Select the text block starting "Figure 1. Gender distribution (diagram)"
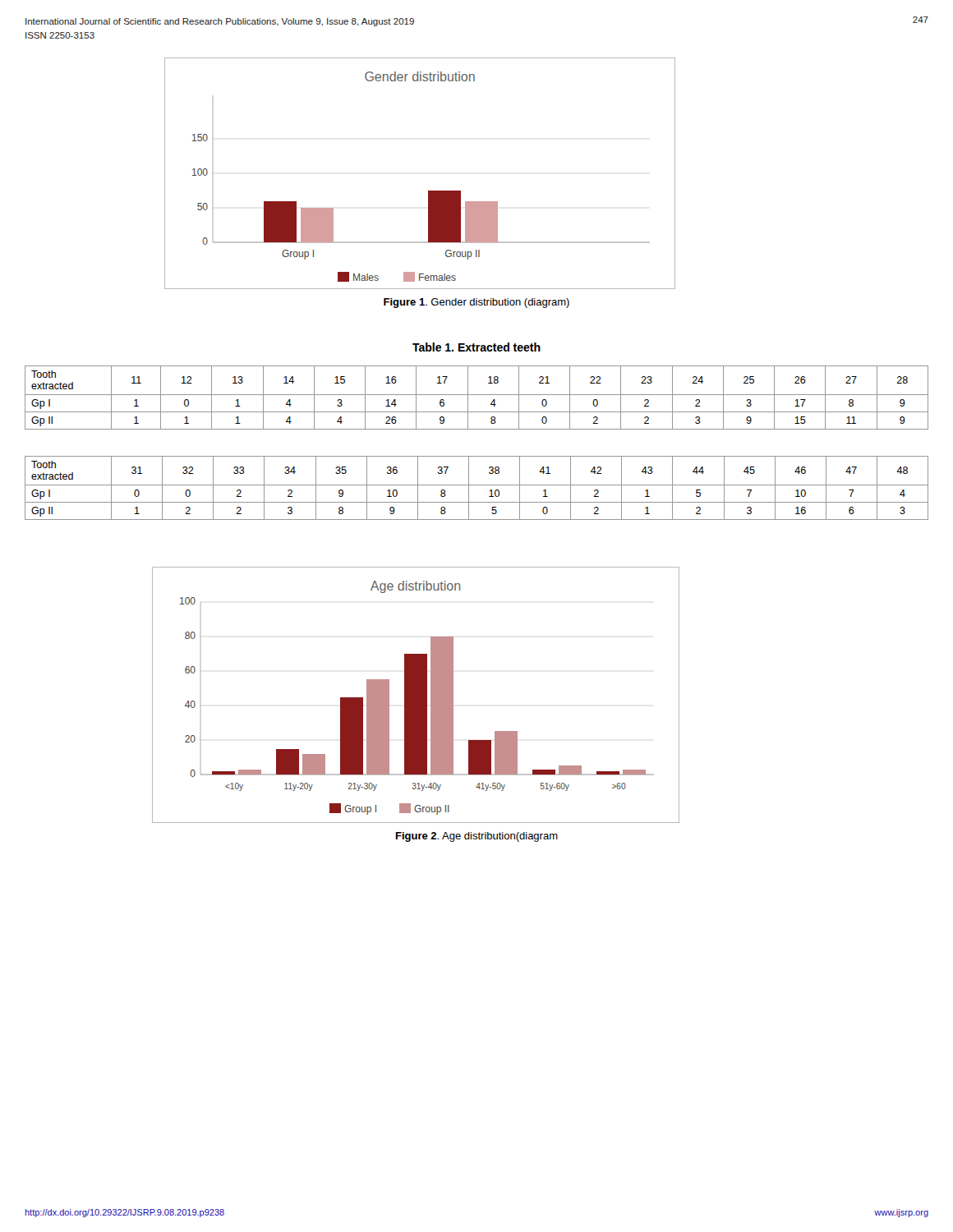Screen dimensions: 1232x953 pos(476,302)
